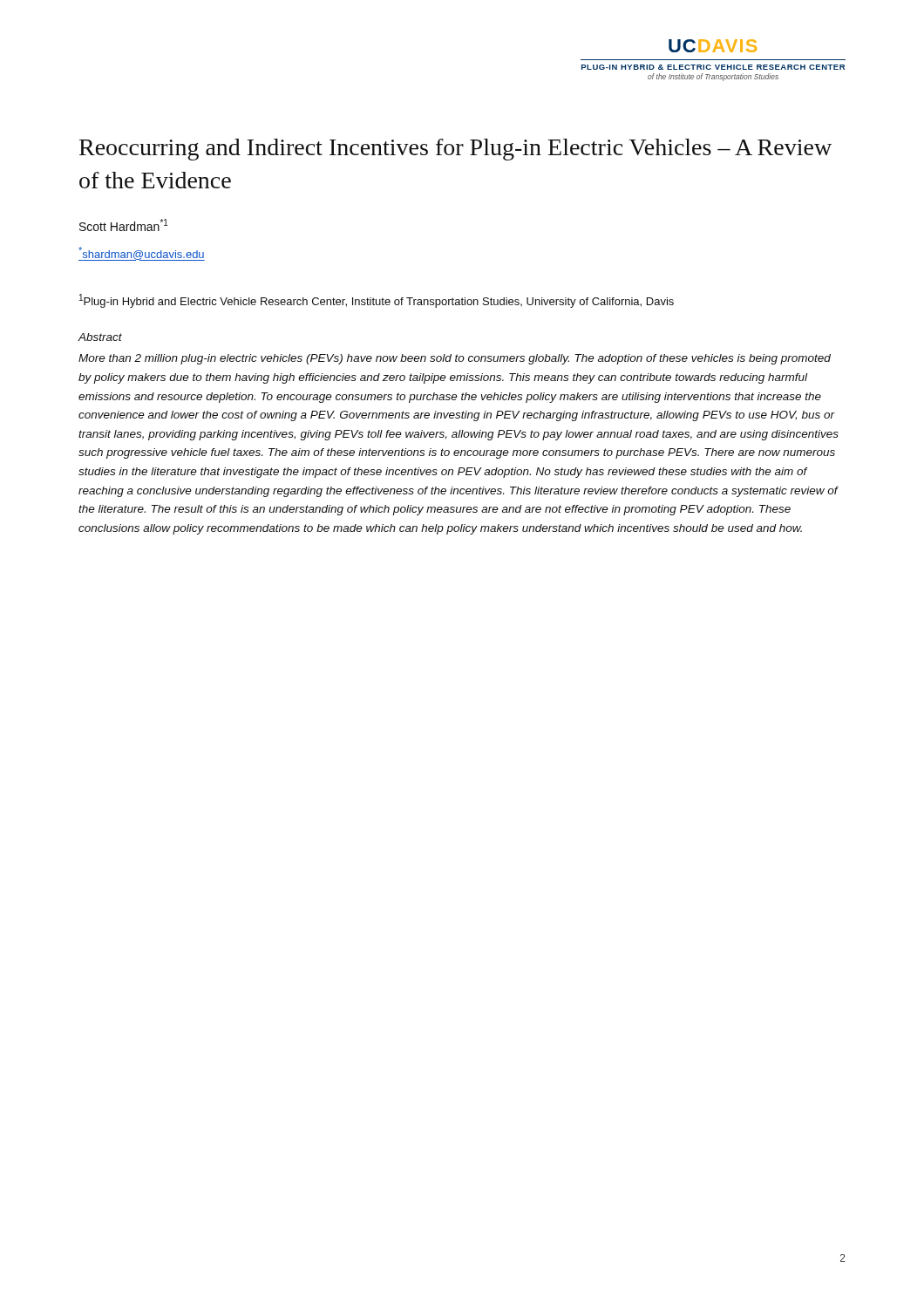Click the passage that begins "More than 2 million plug-in electric vehicles (PEVs)"
The image size is (924, 1308).
[x=458, y=443]
